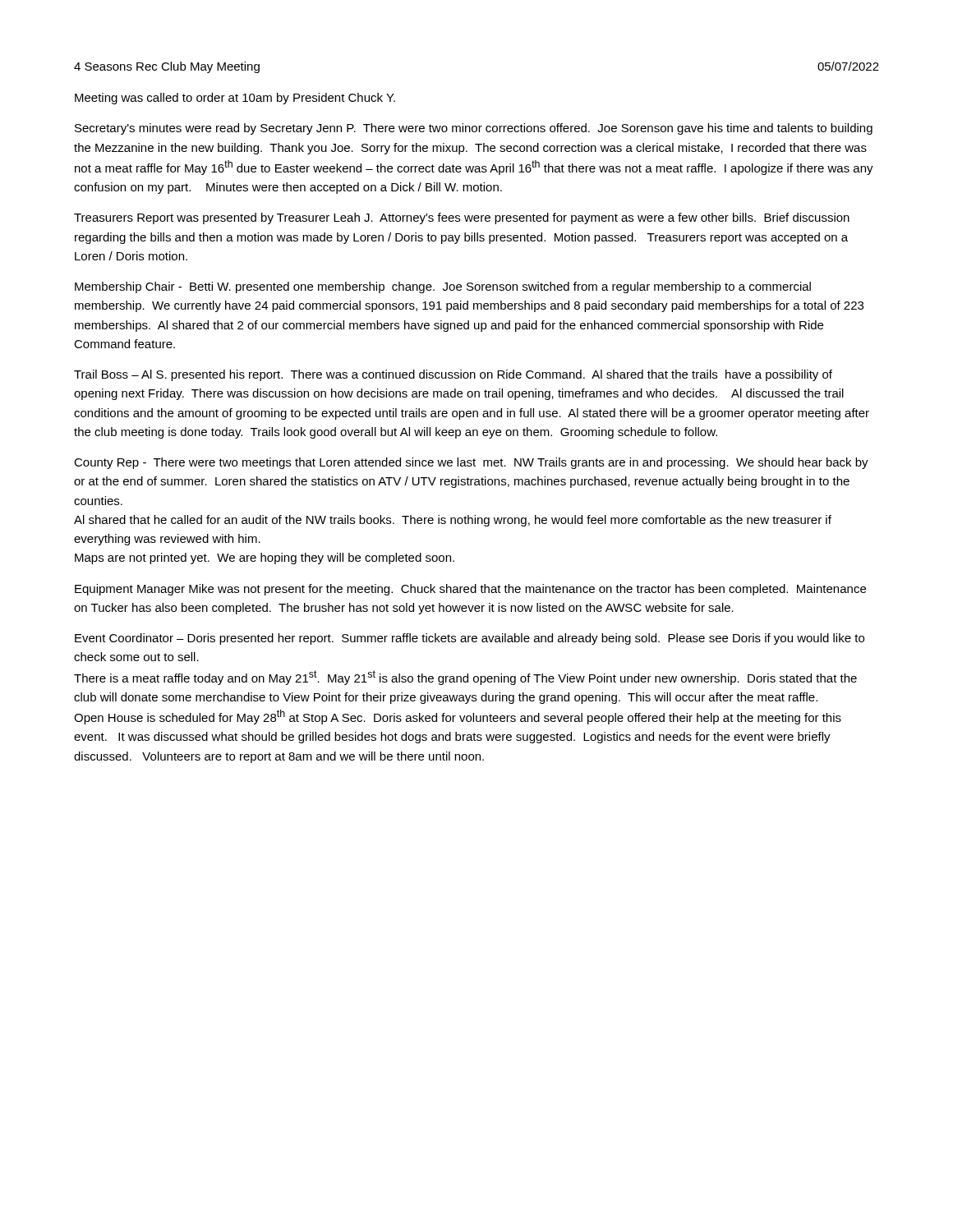Click the passage that begins "Secretary's minutes were read by Secretary Jenn"

click(473, 157)
